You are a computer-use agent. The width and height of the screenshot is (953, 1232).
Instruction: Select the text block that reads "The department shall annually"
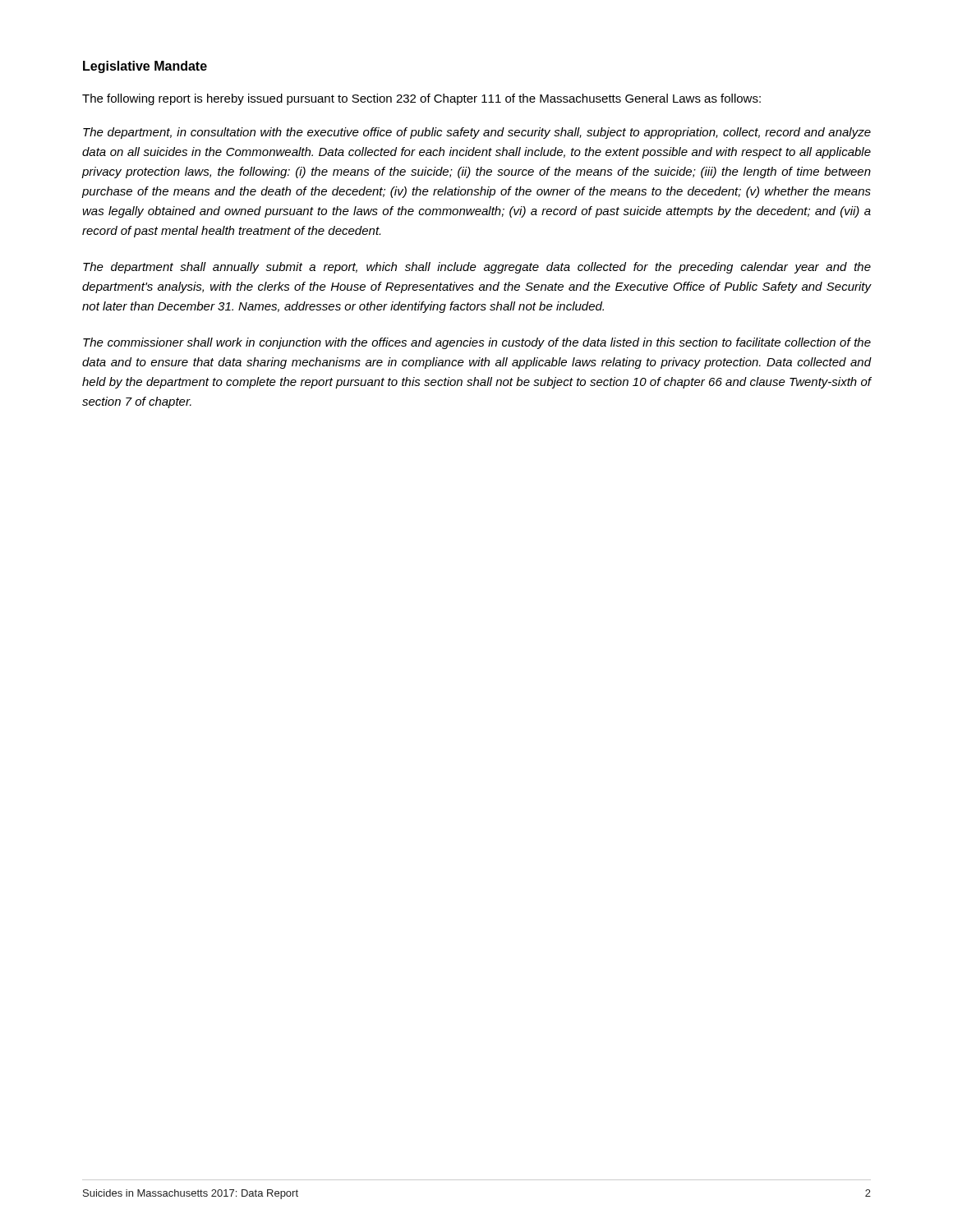[476, 286]
